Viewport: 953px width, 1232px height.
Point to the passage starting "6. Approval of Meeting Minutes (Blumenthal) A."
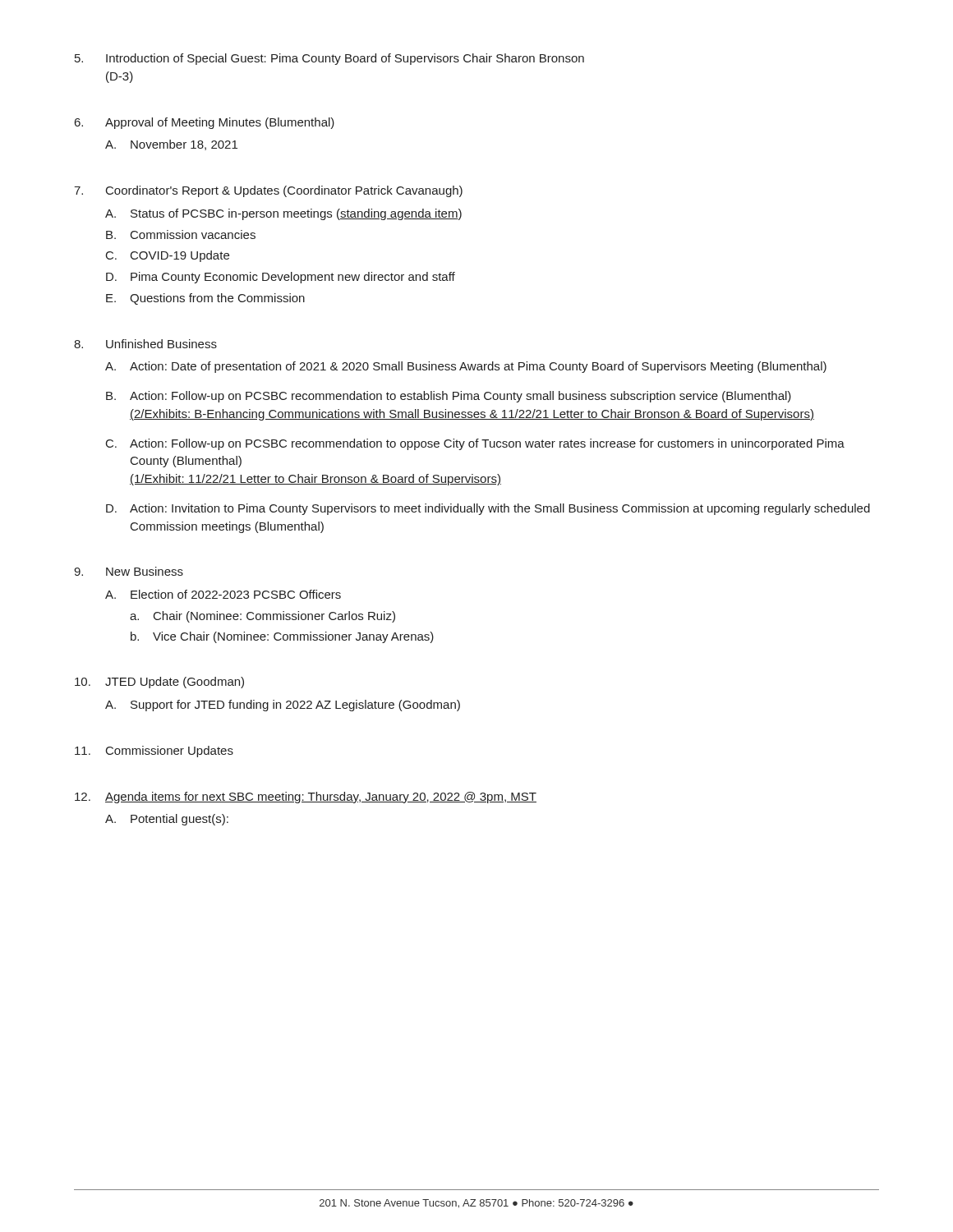205,123
